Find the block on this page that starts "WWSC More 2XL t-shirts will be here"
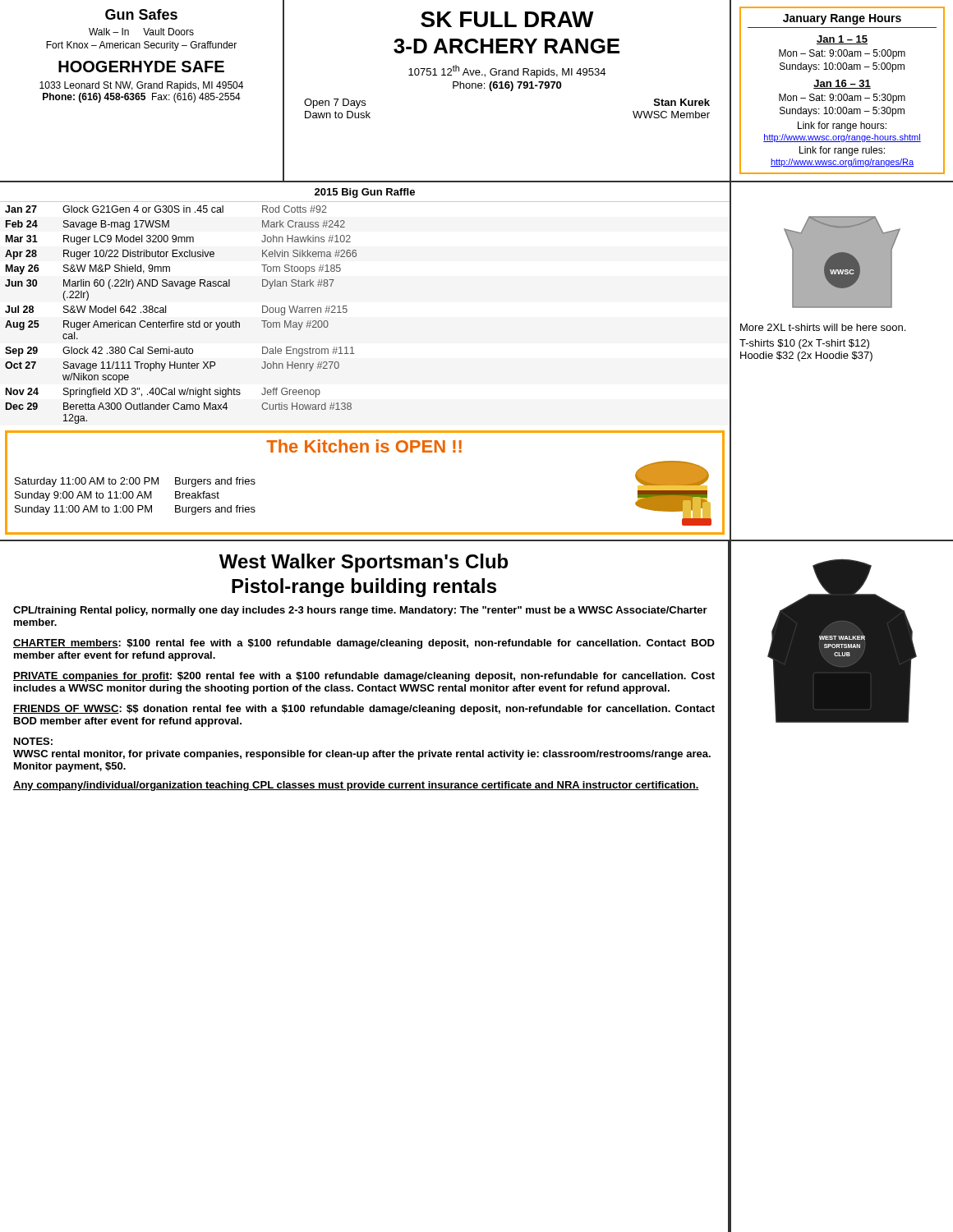The width and height of the screenshot is (953, 1232). pos(842,277)
